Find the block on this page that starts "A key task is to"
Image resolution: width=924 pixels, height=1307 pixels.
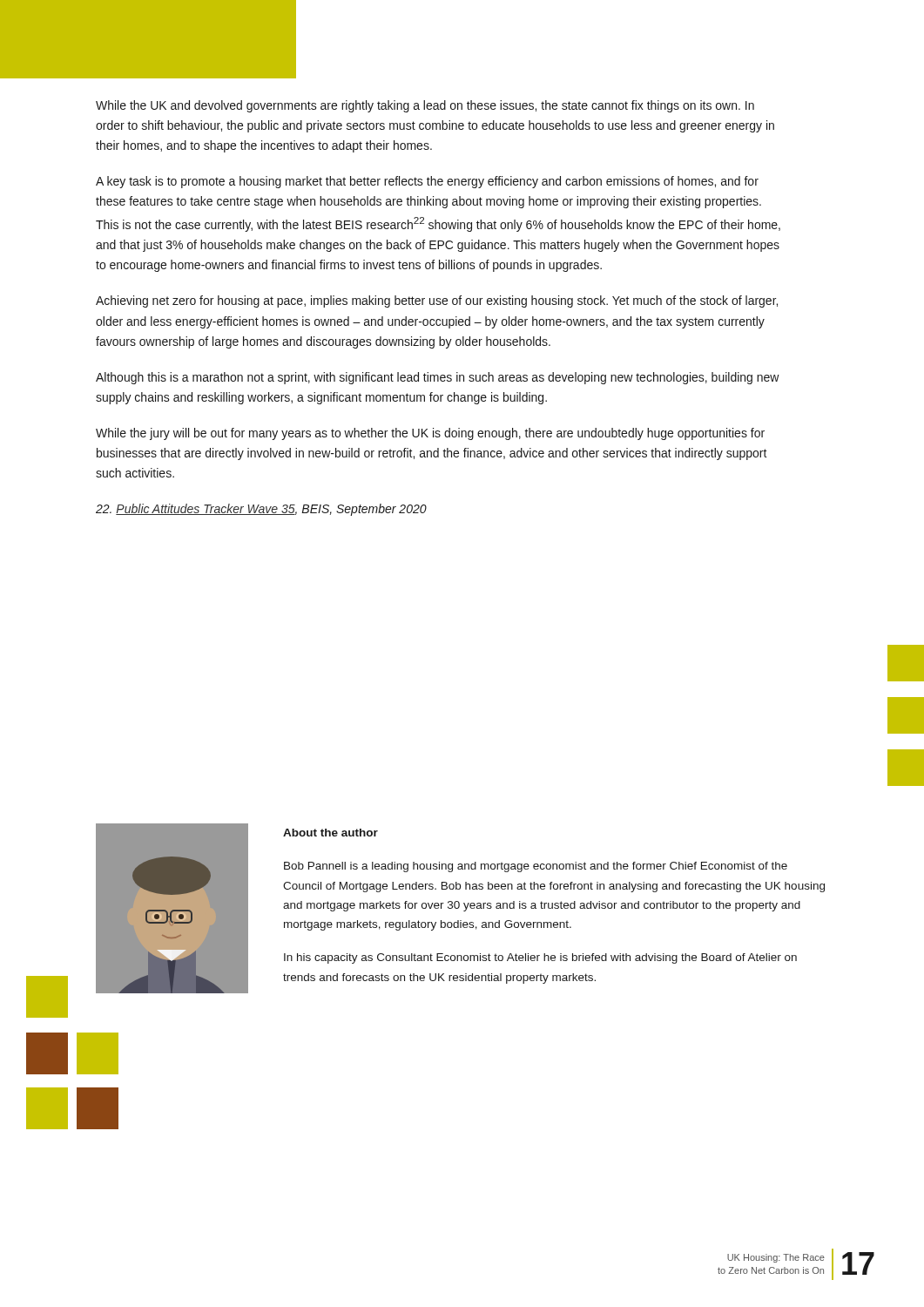440,224
